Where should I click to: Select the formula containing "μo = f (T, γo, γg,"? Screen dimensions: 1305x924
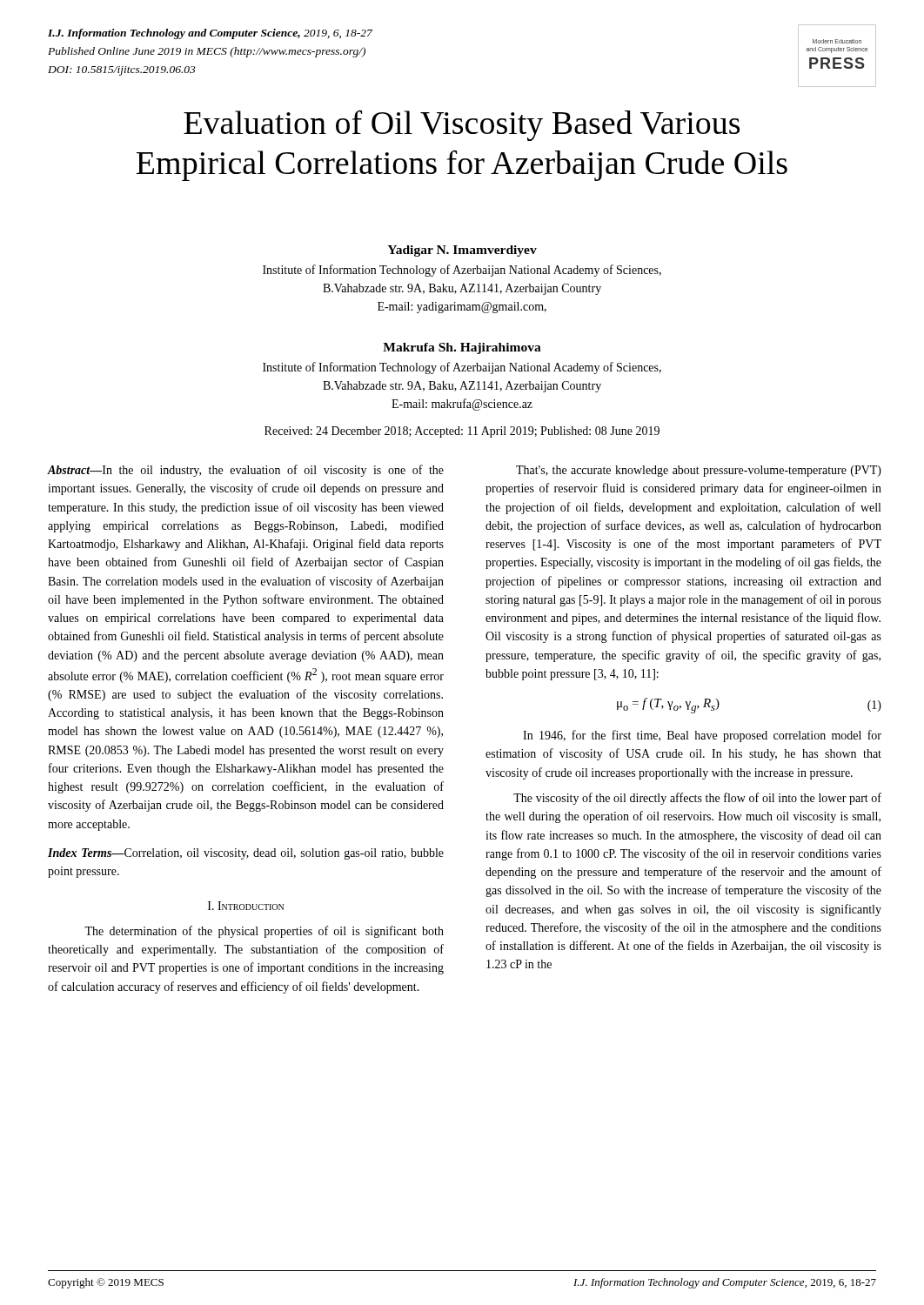(x=683, y=705)
